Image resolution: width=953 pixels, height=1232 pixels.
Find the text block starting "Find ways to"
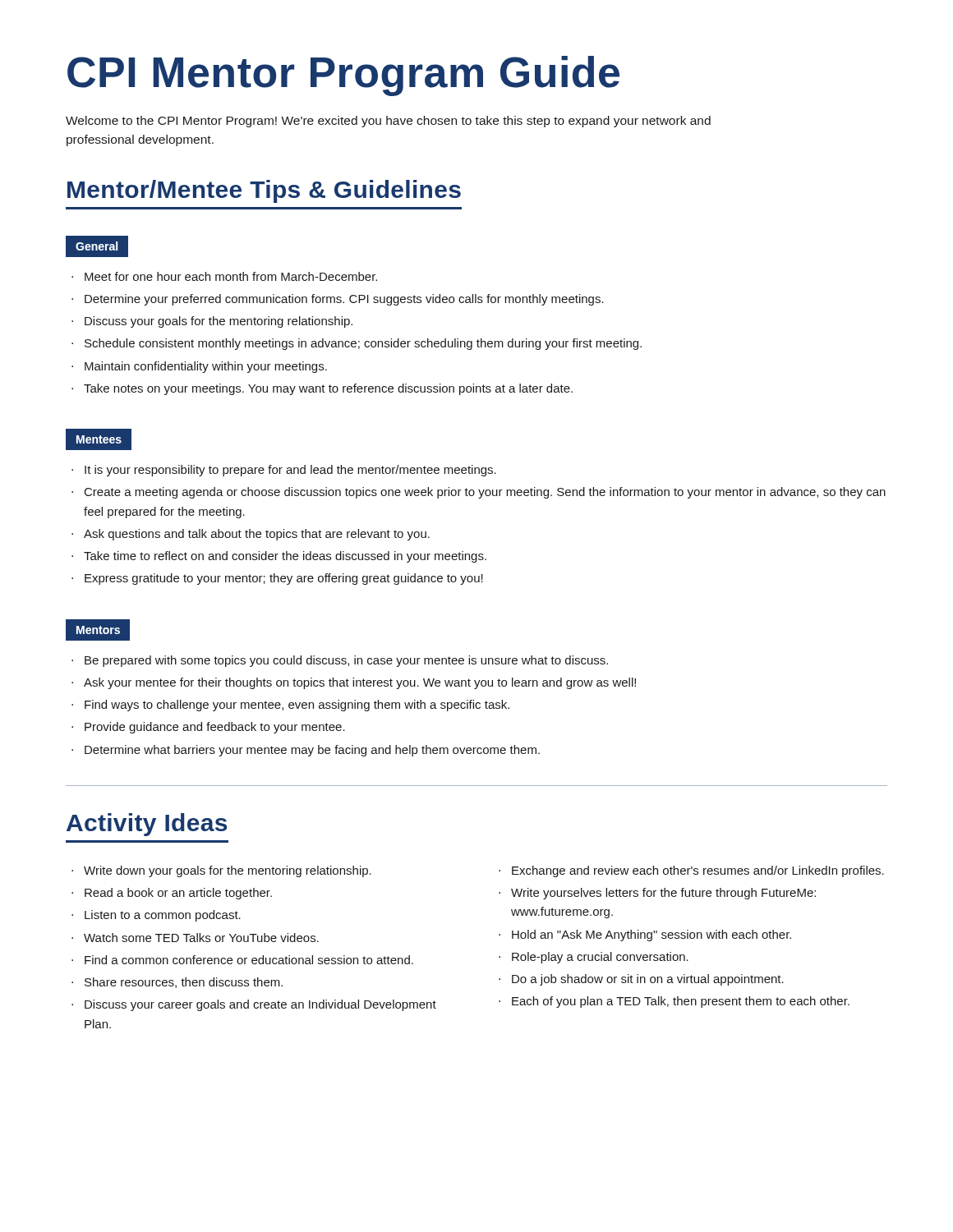point(297,704)
